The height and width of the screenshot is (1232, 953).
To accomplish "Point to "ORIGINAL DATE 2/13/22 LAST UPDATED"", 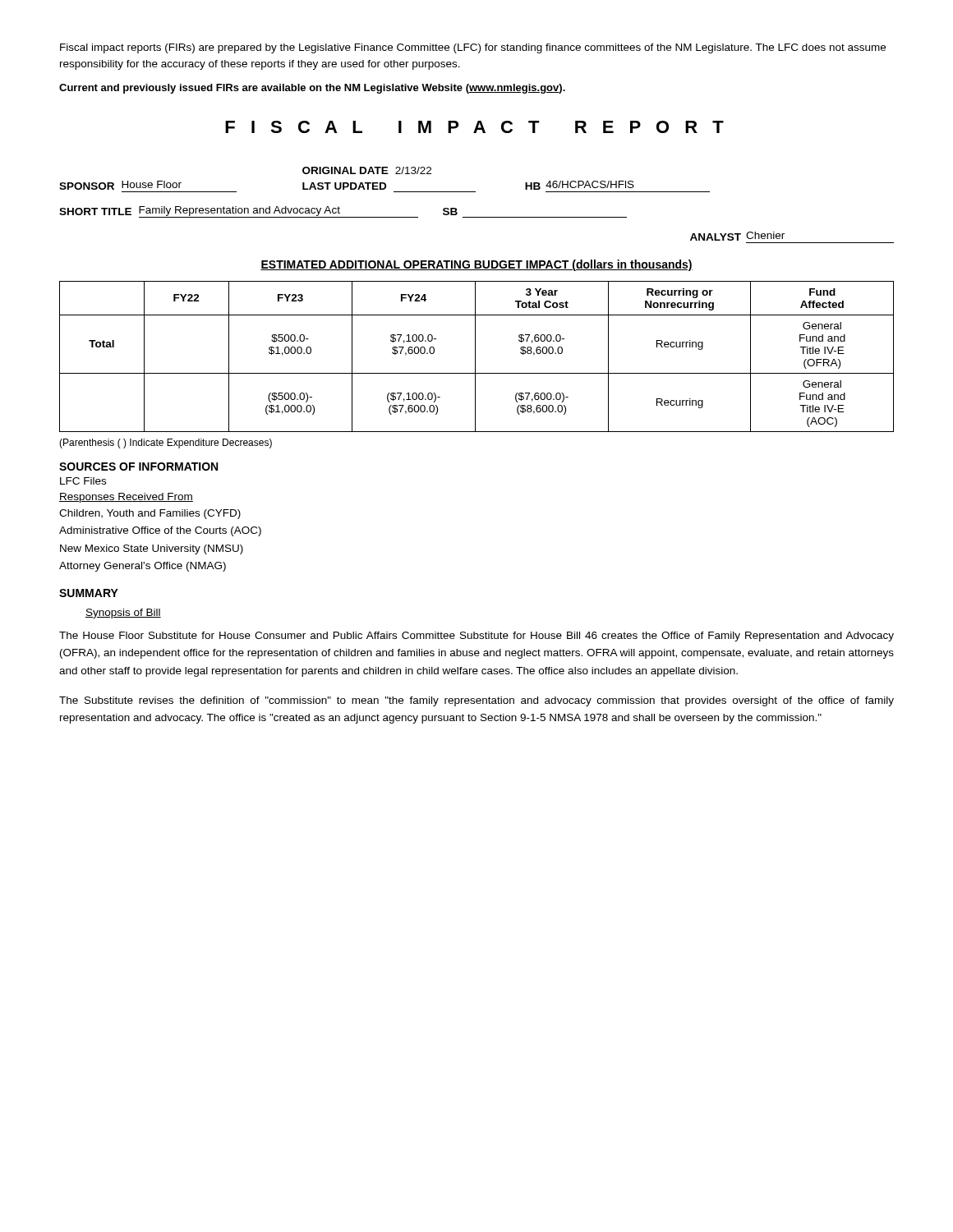I will click(389, 178).
